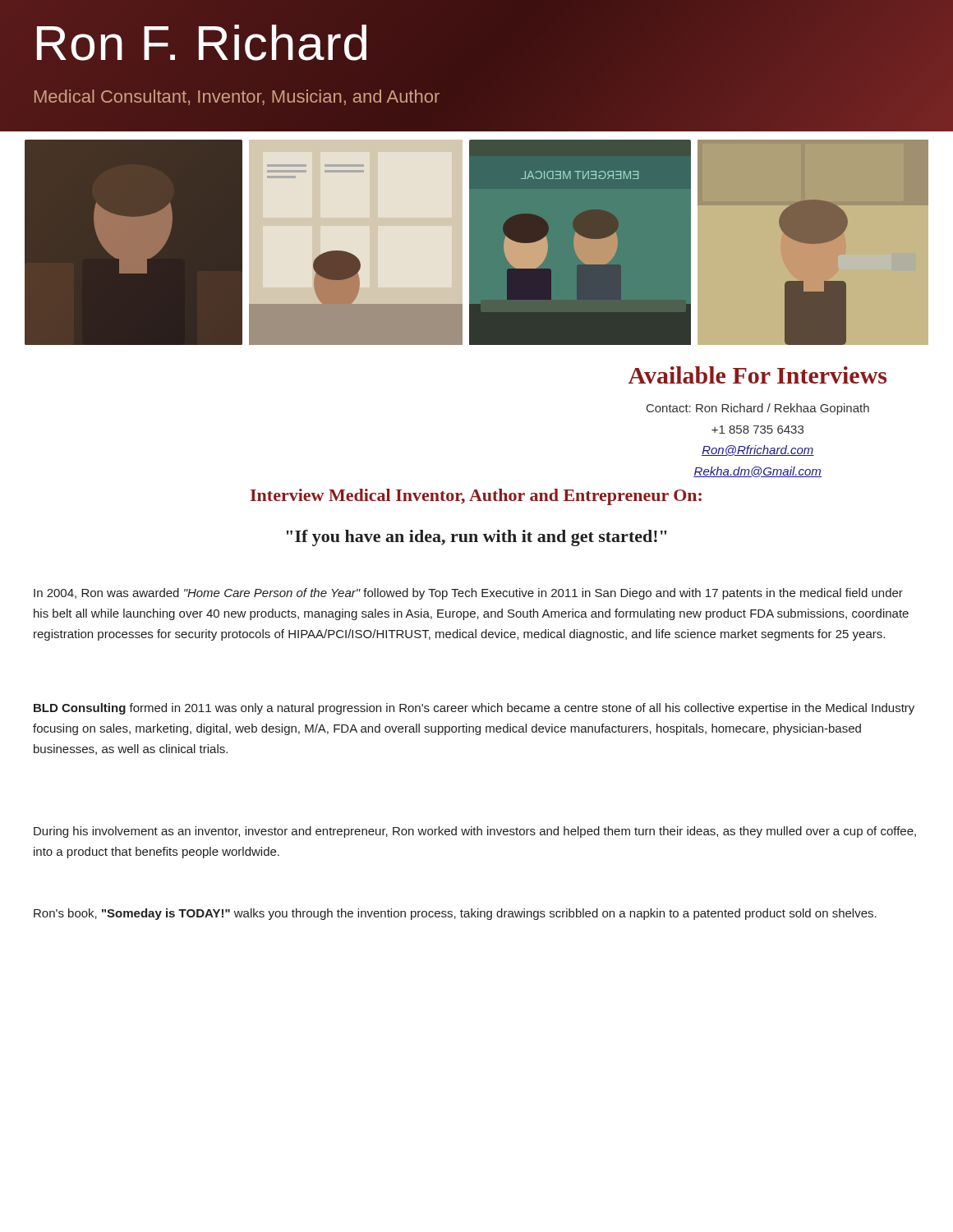Select a photo
Viewport: 953px width, 1232px height.
(476, 242)
